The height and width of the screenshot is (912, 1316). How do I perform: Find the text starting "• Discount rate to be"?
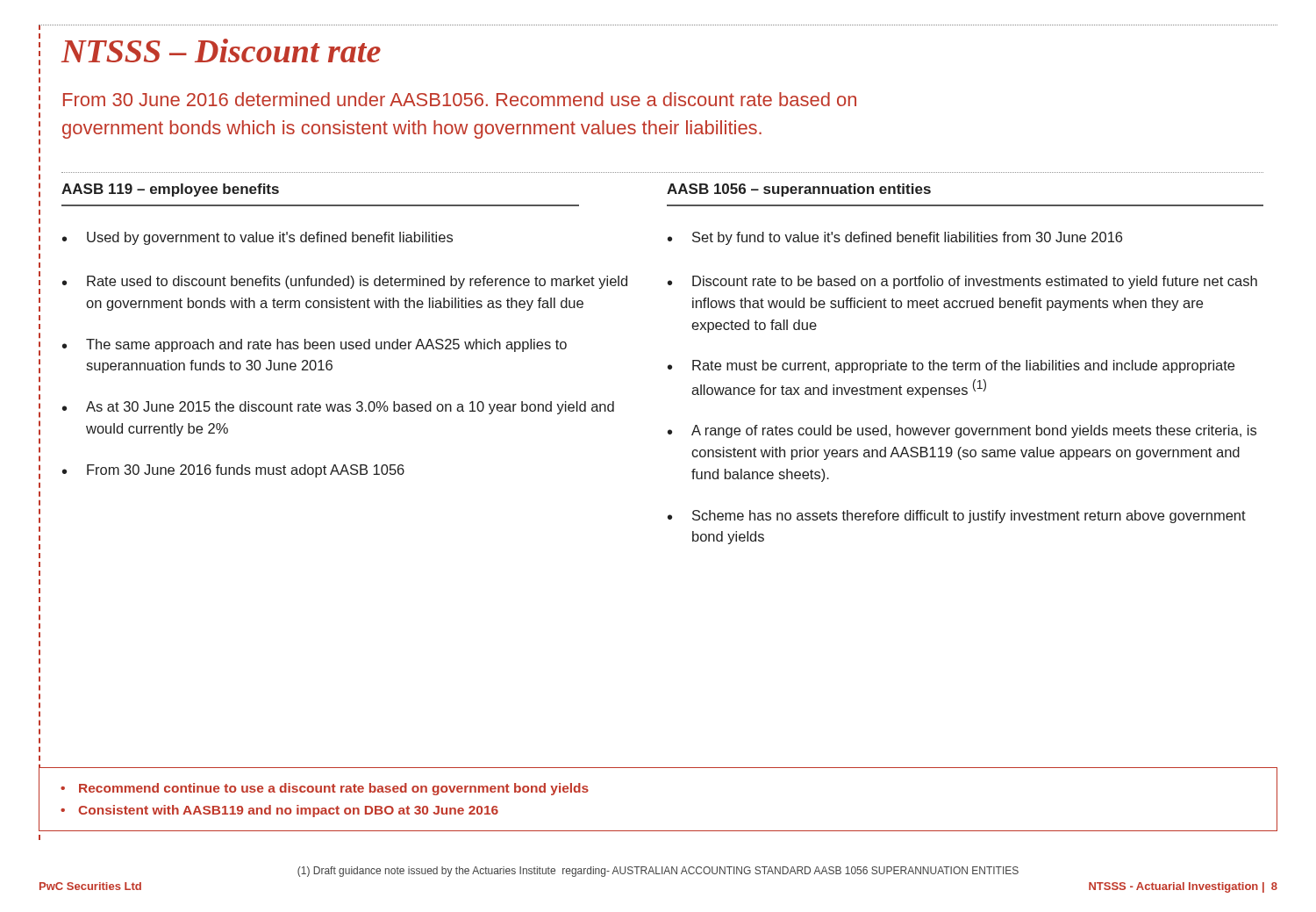click(965, 303)
